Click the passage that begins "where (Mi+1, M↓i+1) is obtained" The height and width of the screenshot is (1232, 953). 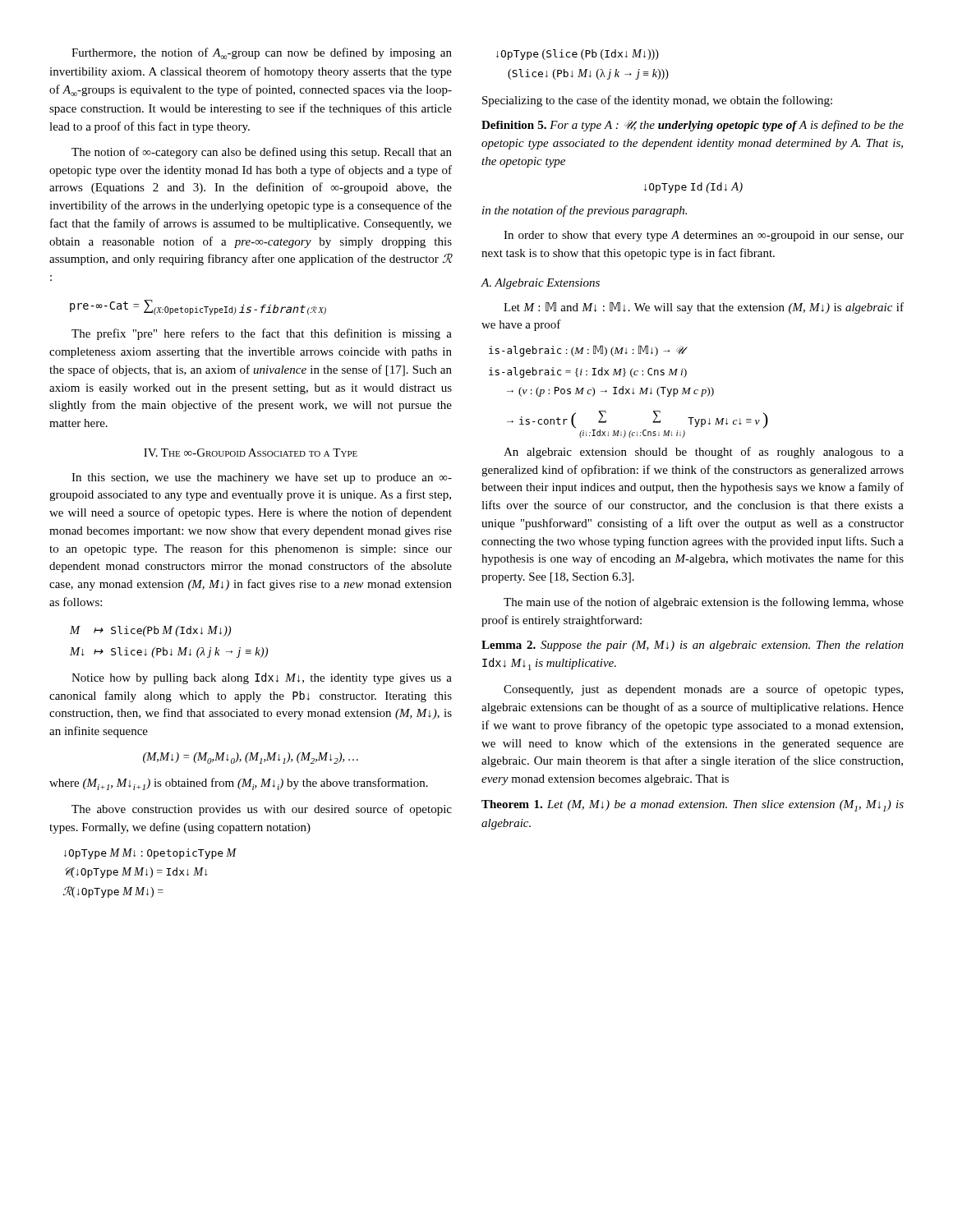(x=251, y=784)
